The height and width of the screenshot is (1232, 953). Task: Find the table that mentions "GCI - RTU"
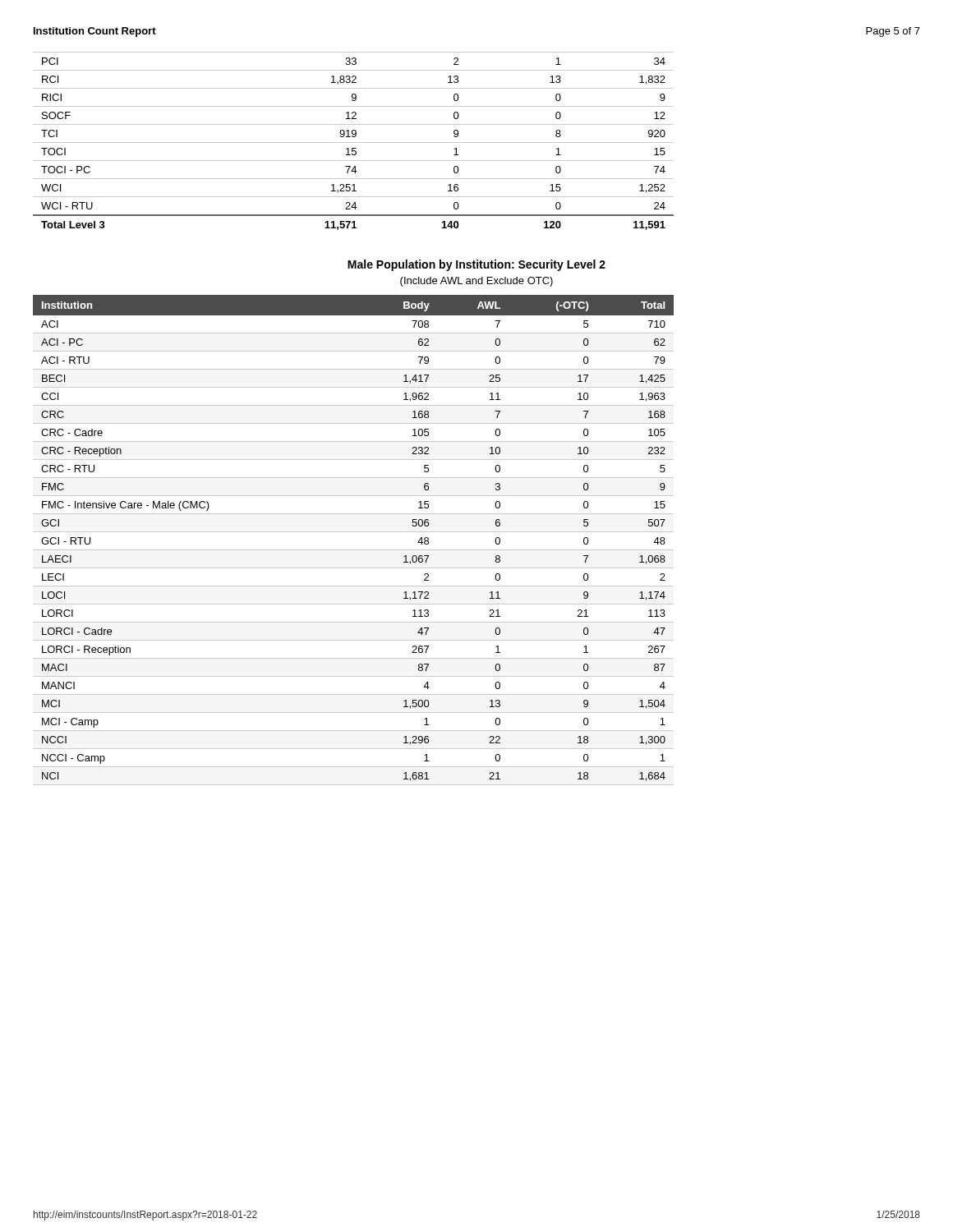click(x=476, y=540)
